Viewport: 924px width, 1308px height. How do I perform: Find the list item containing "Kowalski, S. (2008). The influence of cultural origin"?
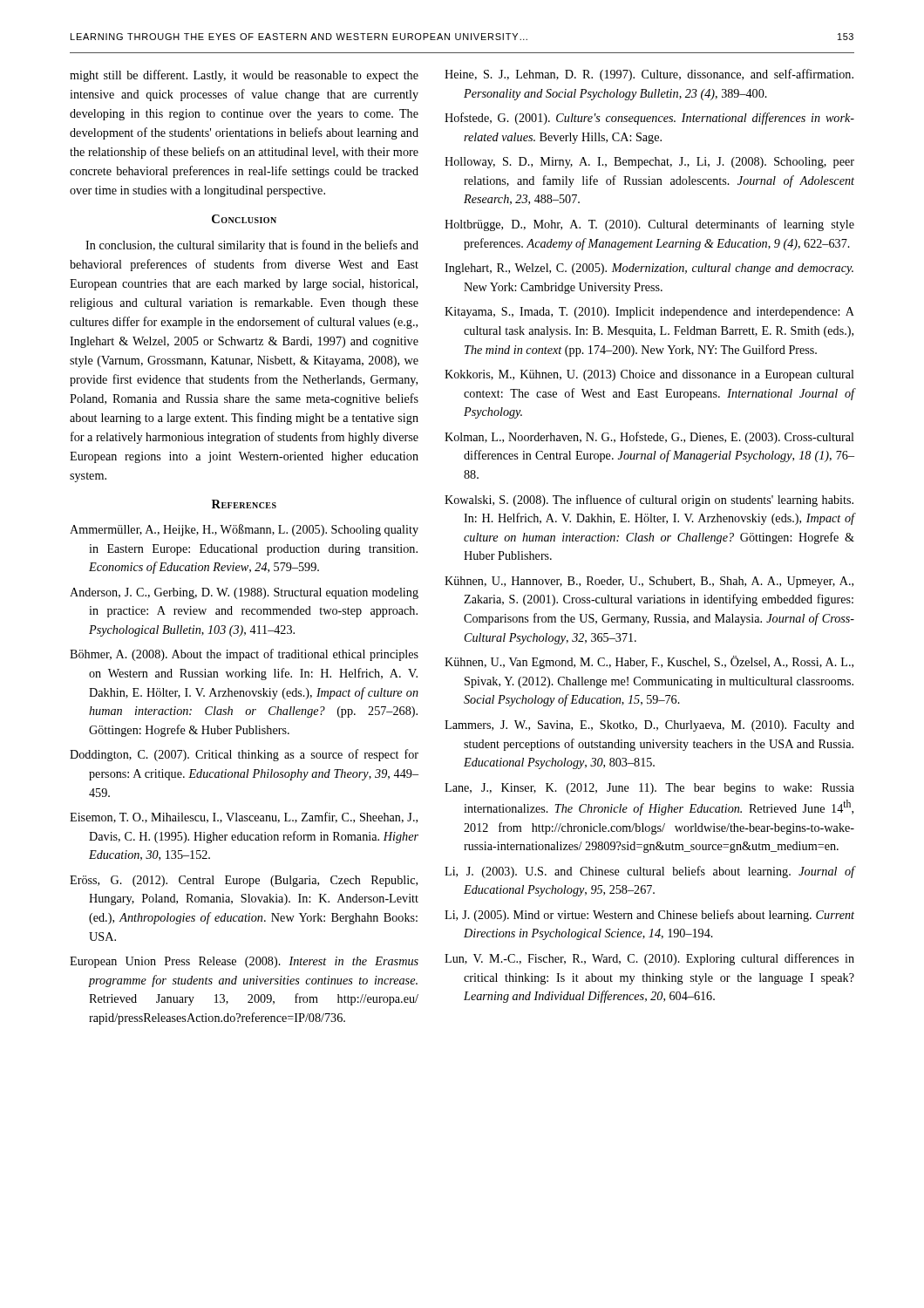[649, 528]
